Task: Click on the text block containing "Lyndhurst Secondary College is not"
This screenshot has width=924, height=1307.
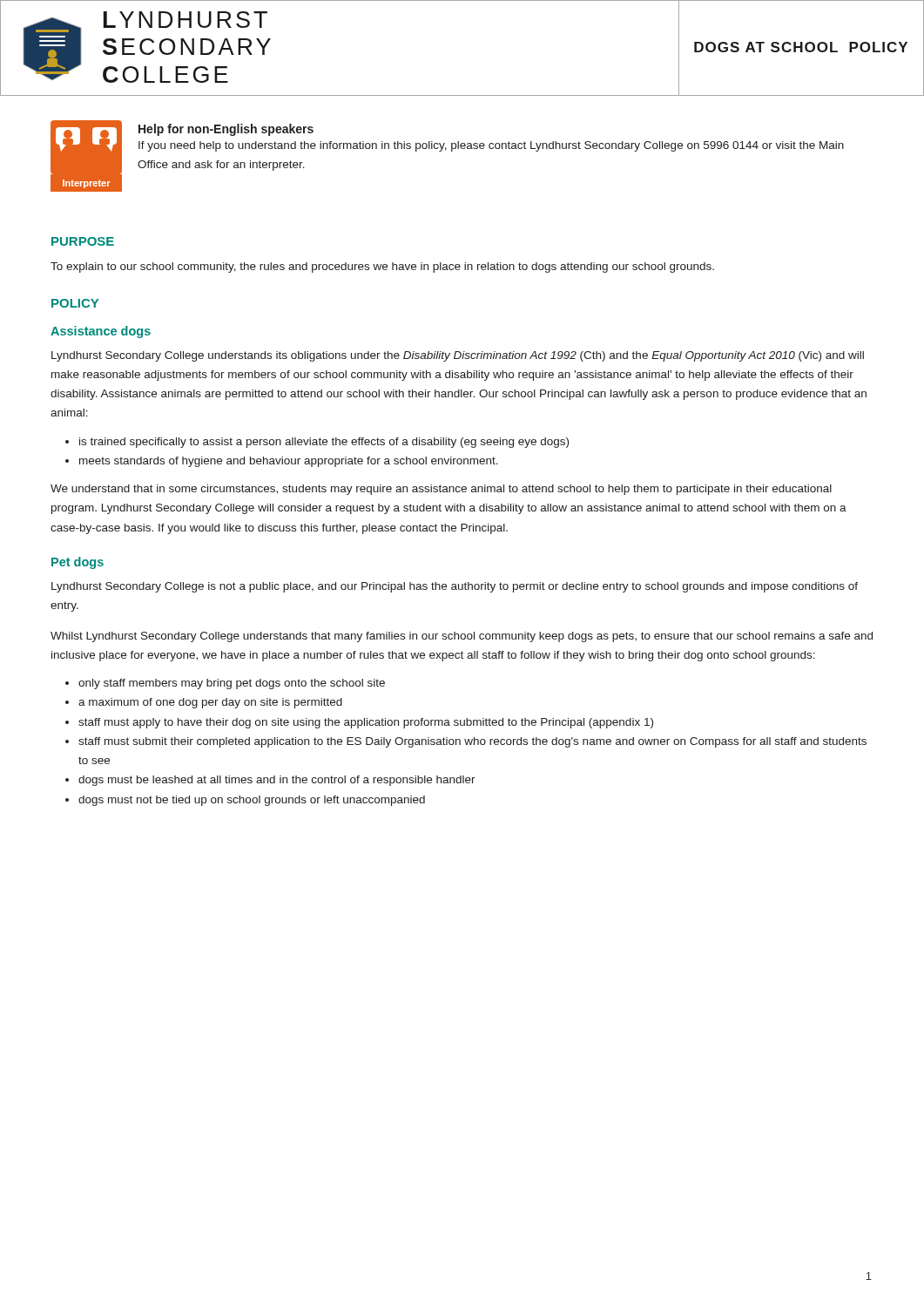Action: 454,596
